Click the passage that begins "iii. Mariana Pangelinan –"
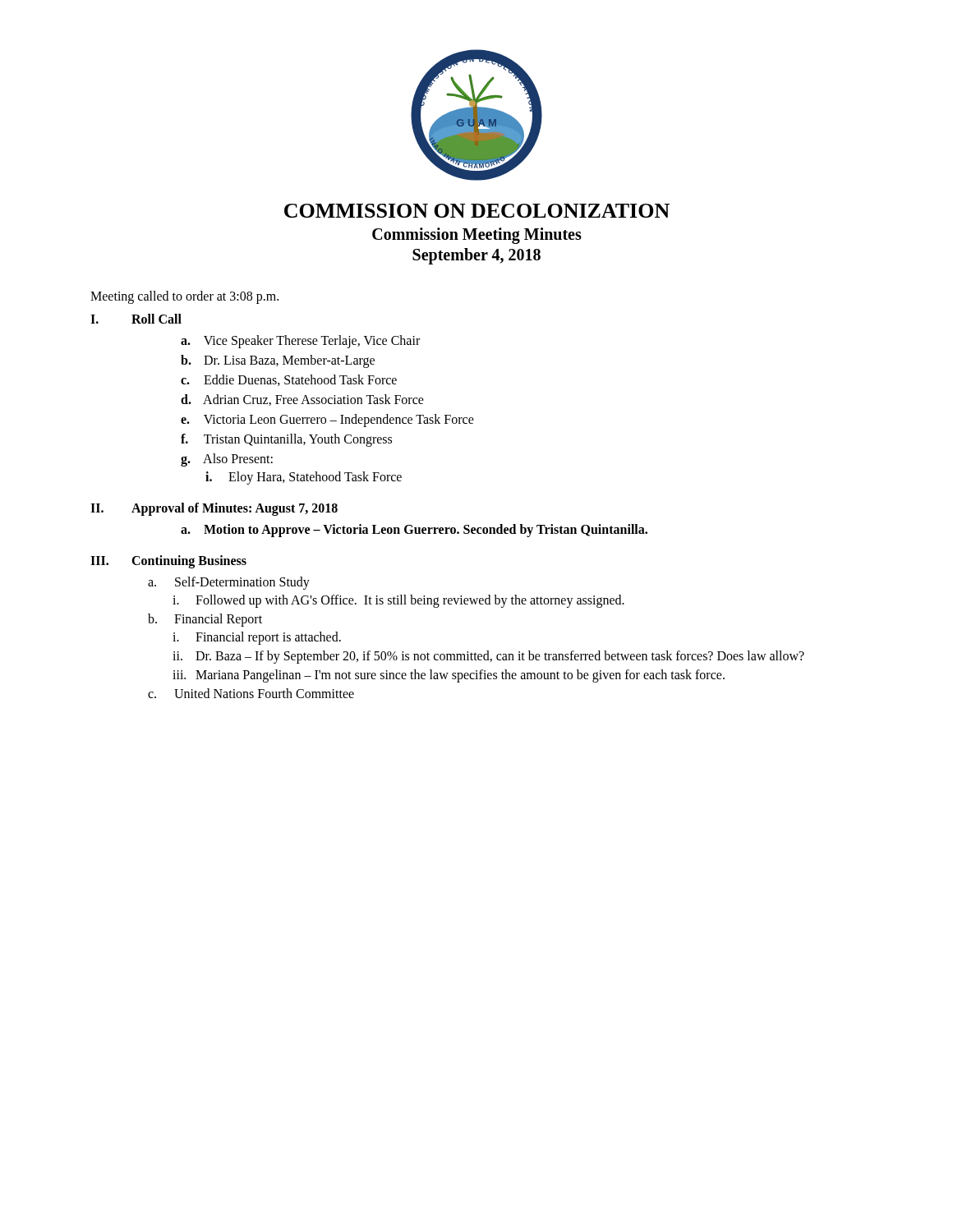The width and height of the screenshot is (953, 1232). 449,675
